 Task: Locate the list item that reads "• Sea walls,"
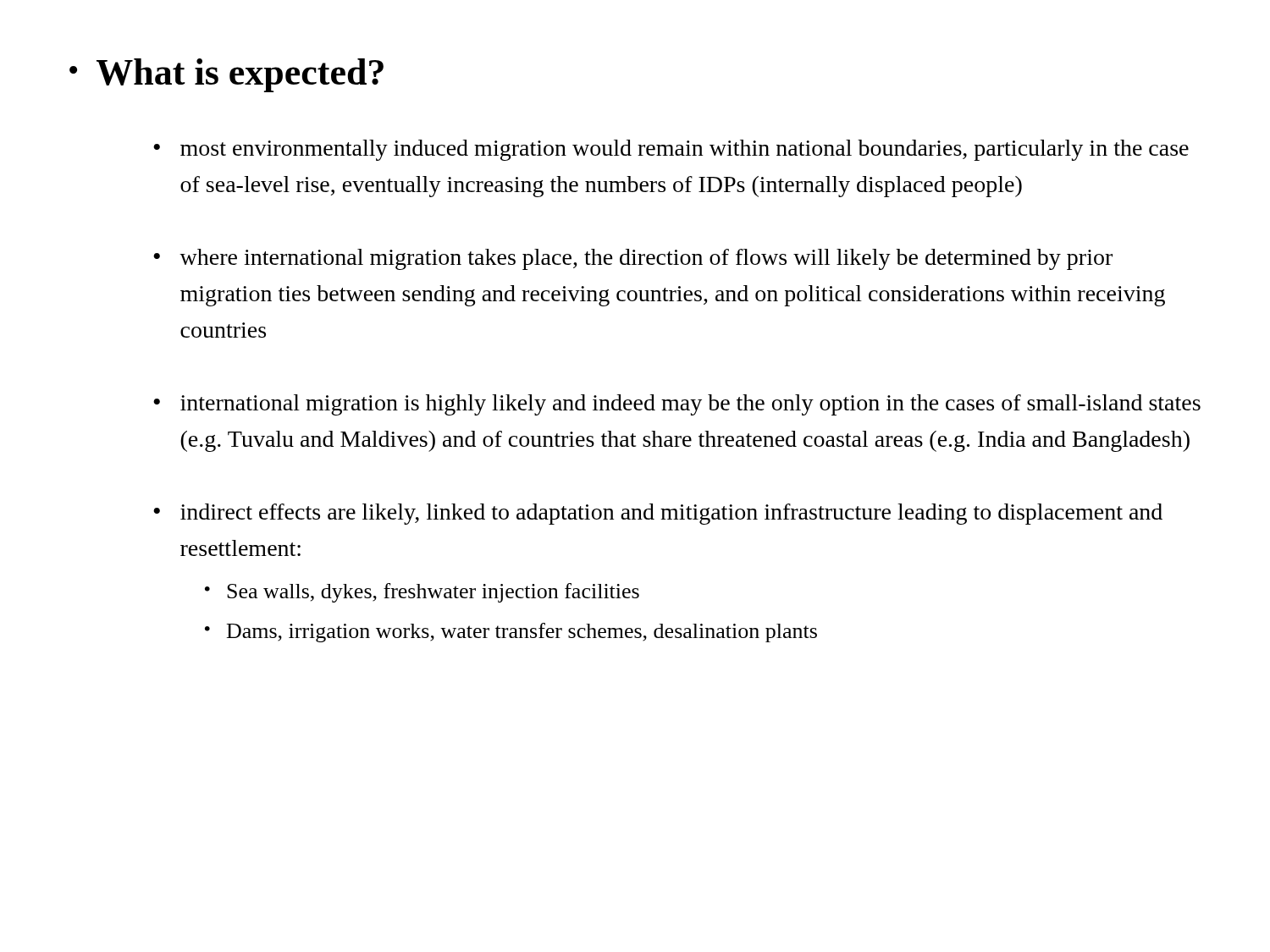[422, 591]
